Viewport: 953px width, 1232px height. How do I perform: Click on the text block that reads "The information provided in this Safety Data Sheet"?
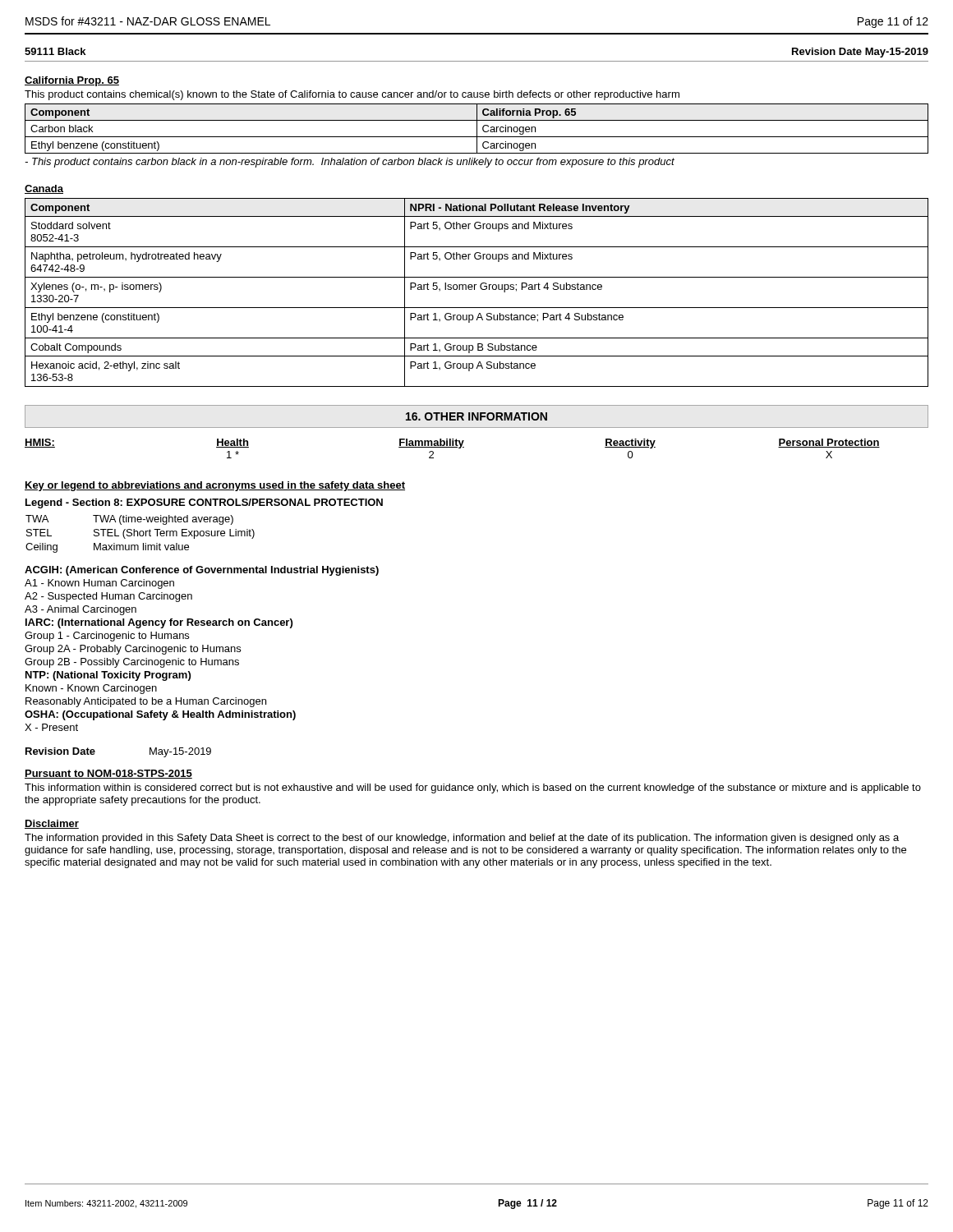(x=476, y=850)
